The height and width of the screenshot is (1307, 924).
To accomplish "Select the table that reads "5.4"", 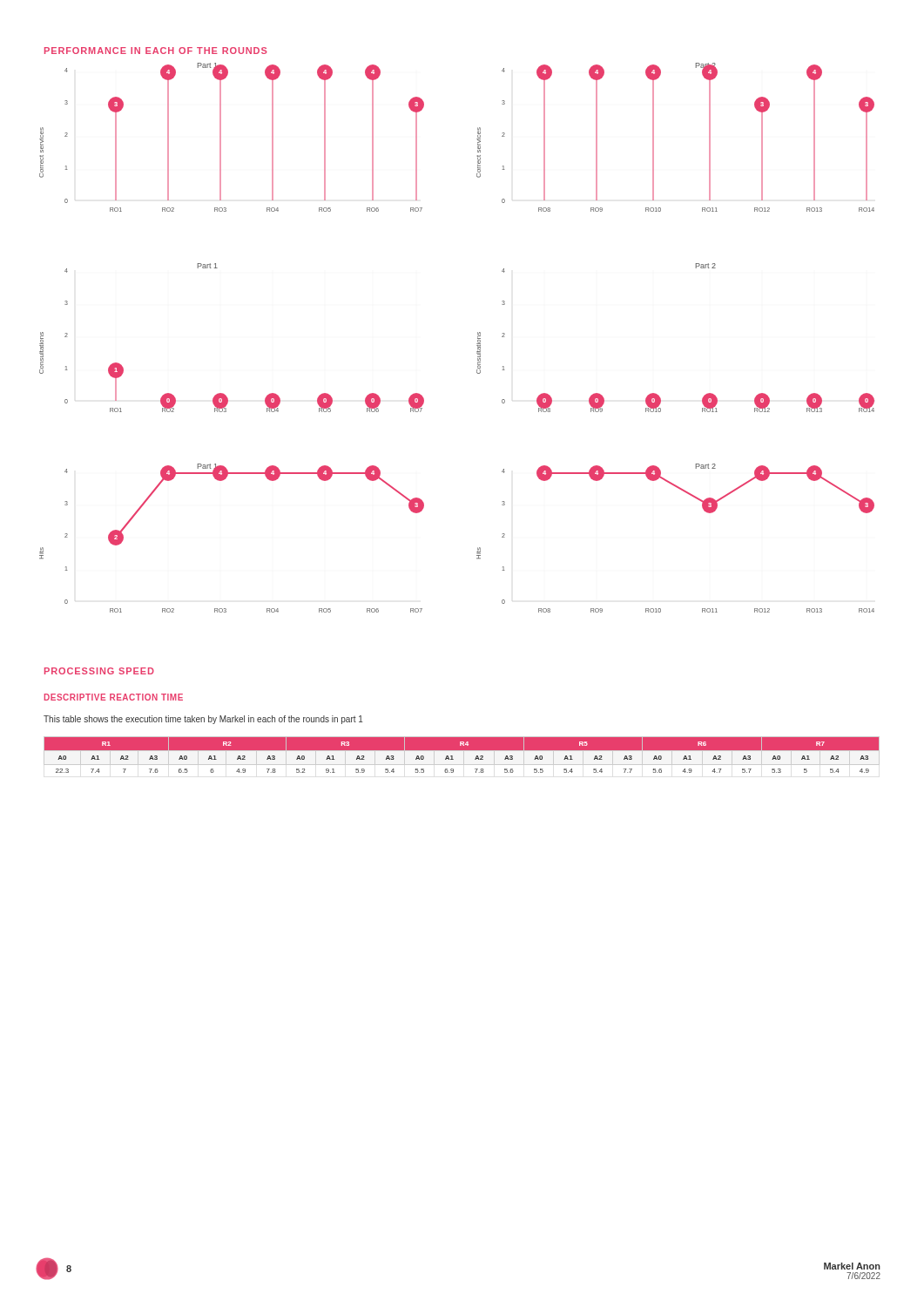I will click(462, 757).
